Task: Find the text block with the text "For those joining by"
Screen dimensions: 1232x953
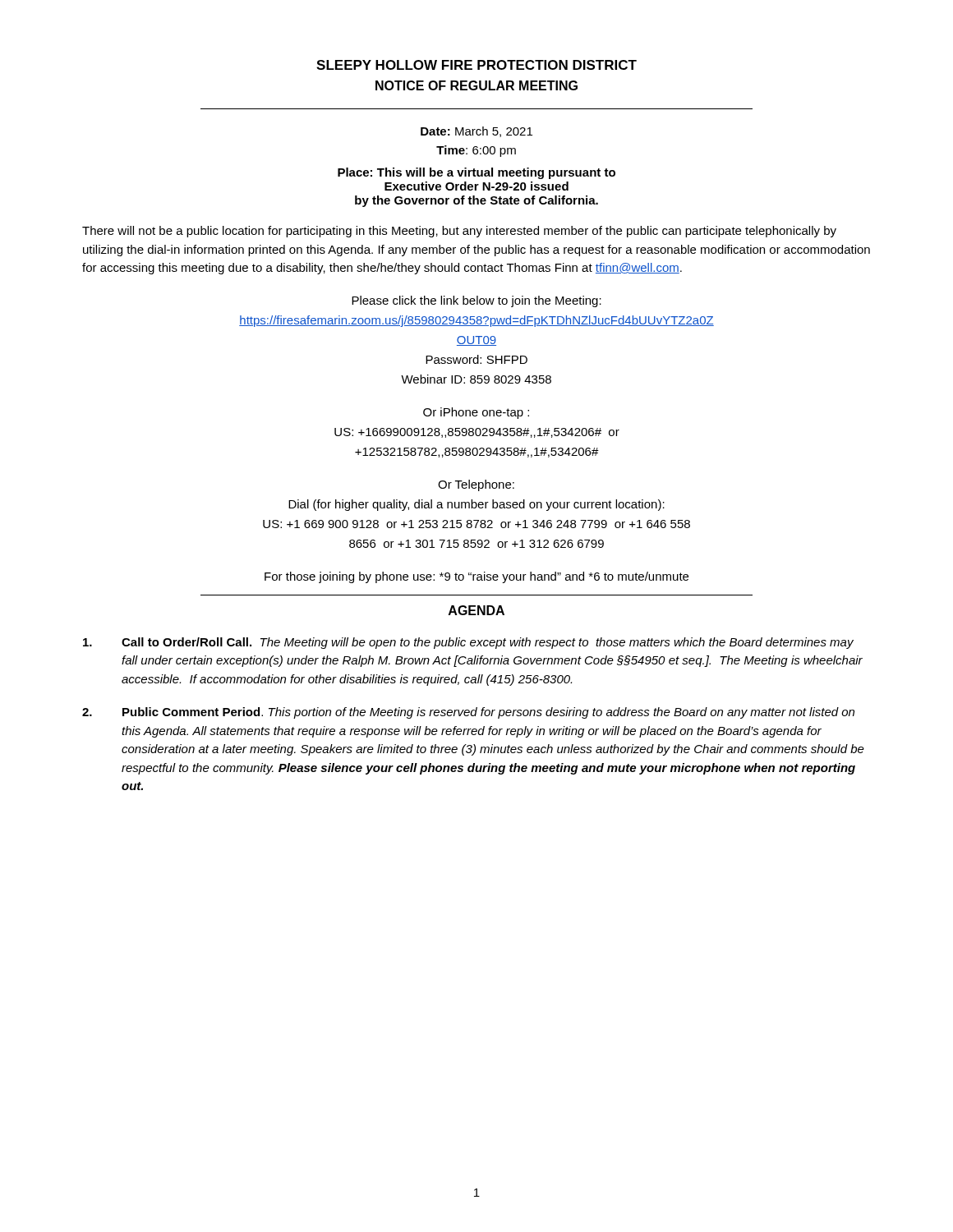Action: click(476, 576)
